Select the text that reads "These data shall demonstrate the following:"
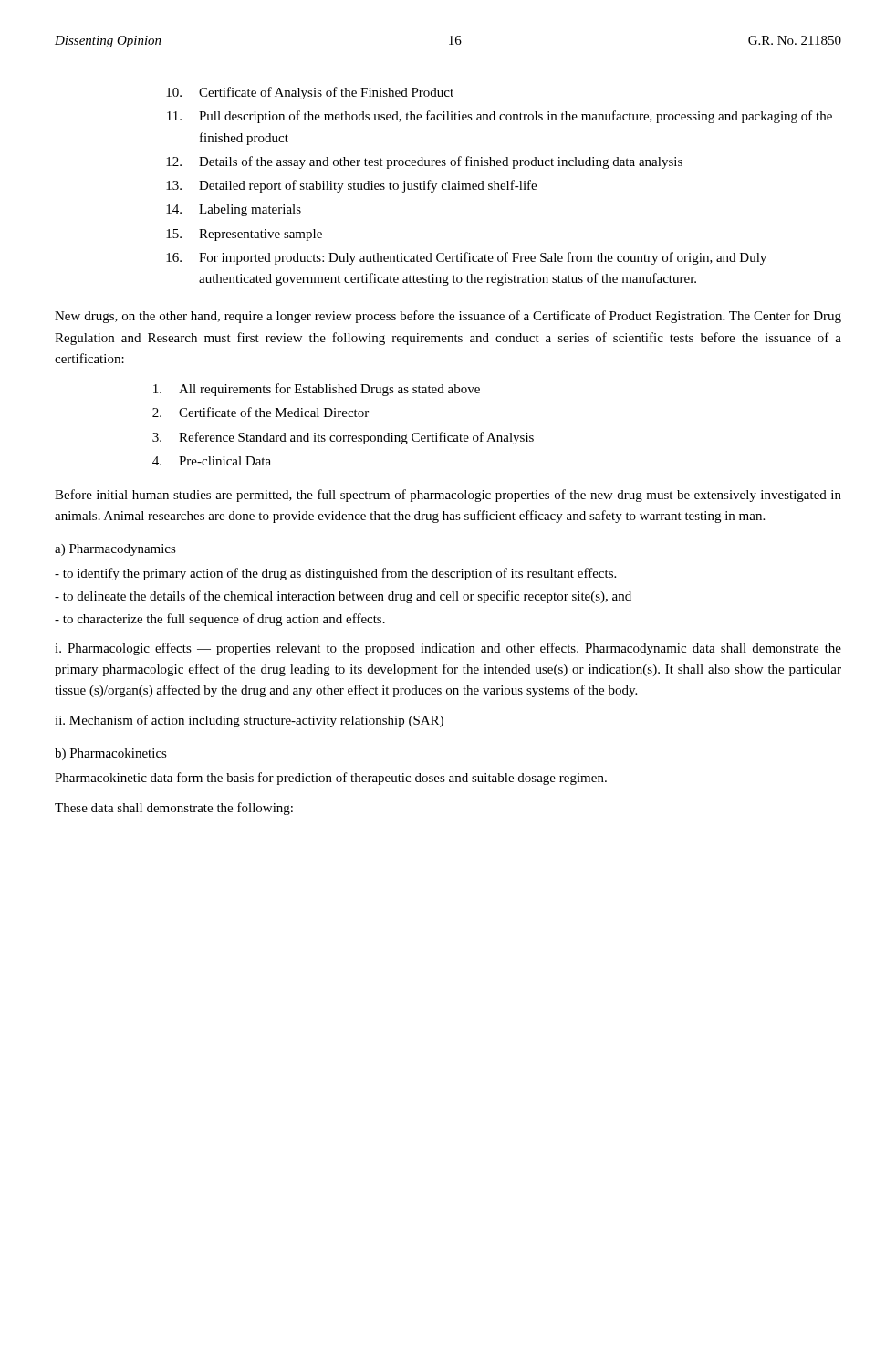The height and width of the screenshot is (1369, 896). [x=174, y=808]
